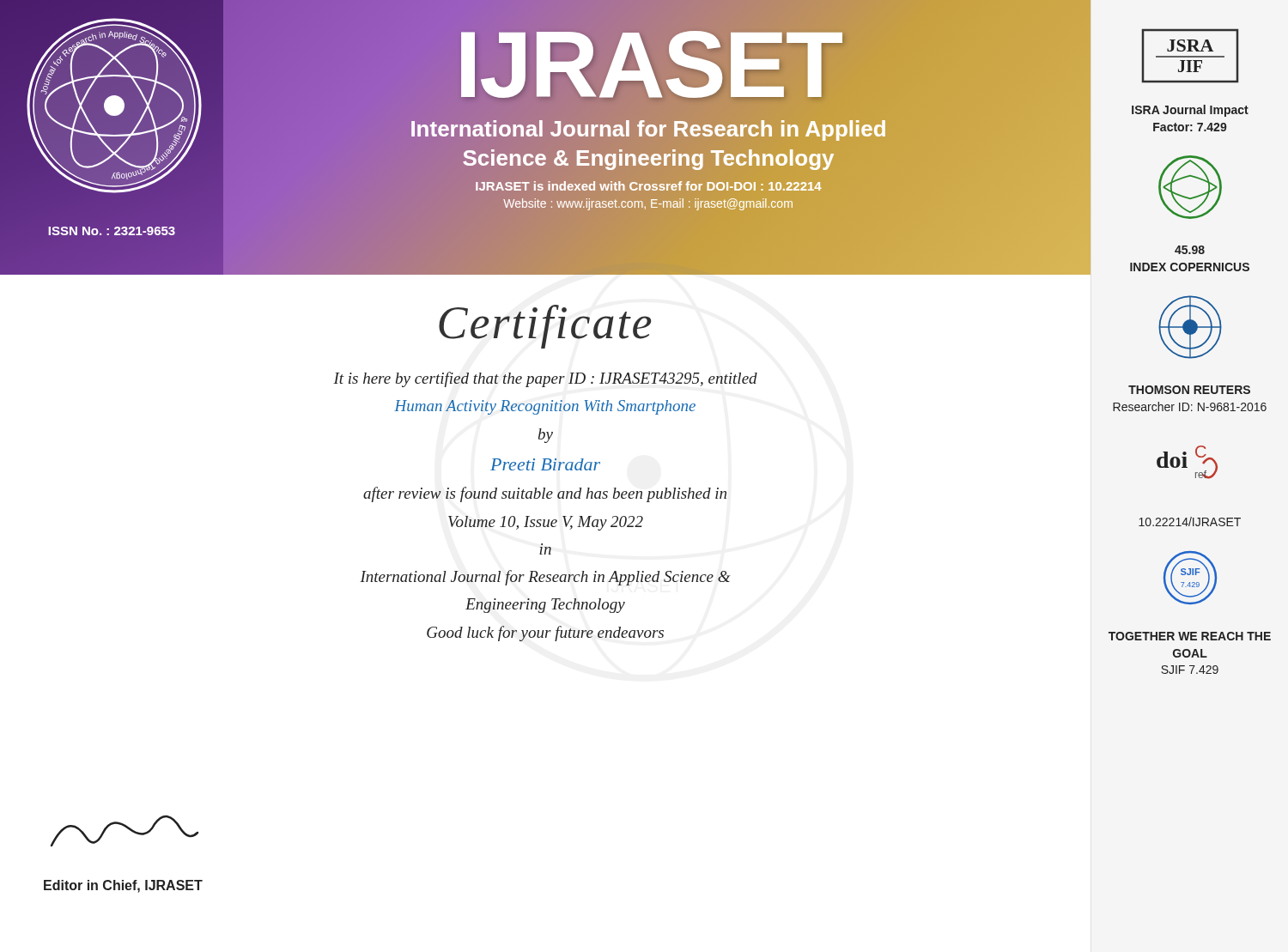
Task: Locate the block starting "It is here by certified that the"
Action: click(545, 505)
